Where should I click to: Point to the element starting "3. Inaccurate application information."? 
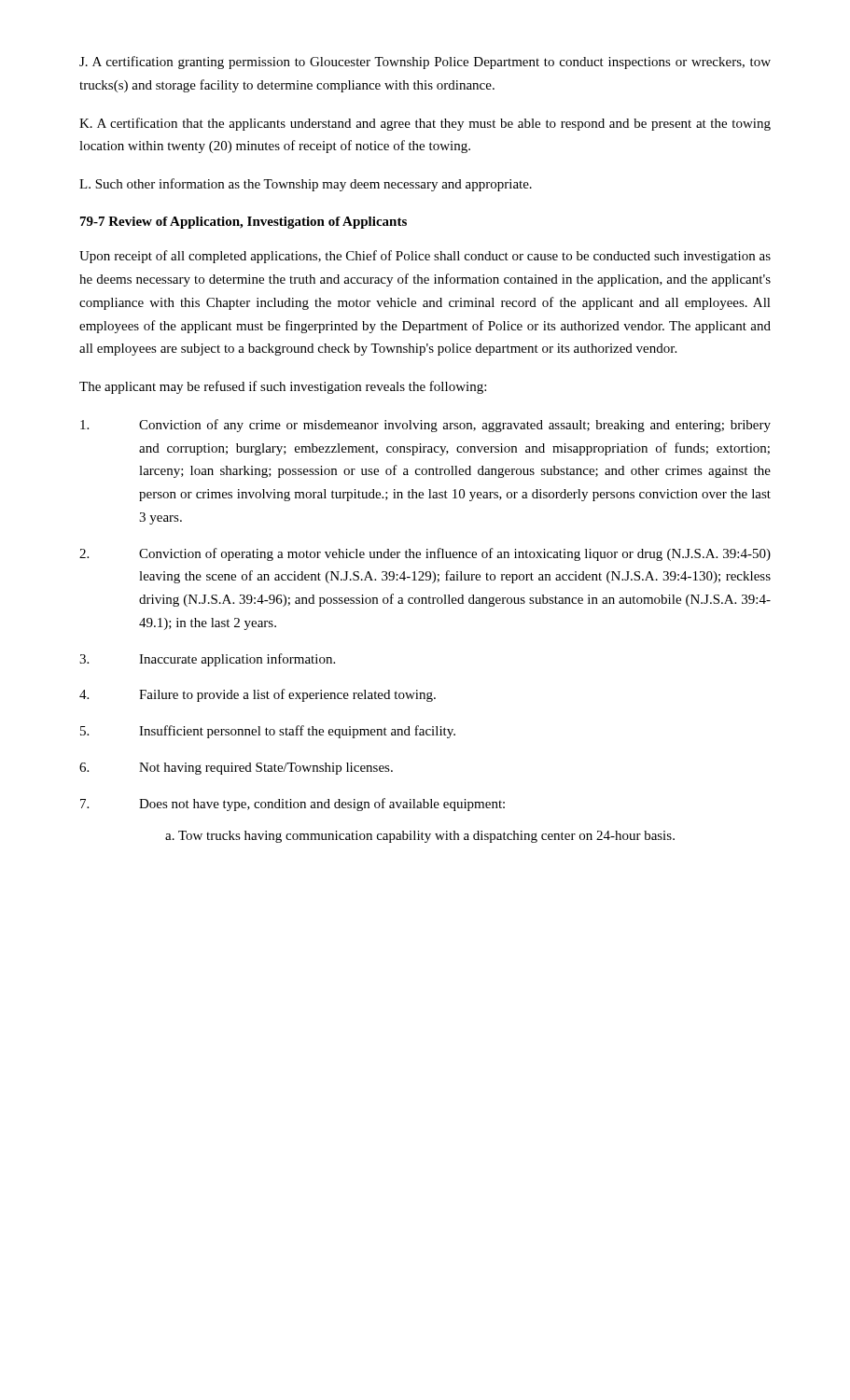207,660
